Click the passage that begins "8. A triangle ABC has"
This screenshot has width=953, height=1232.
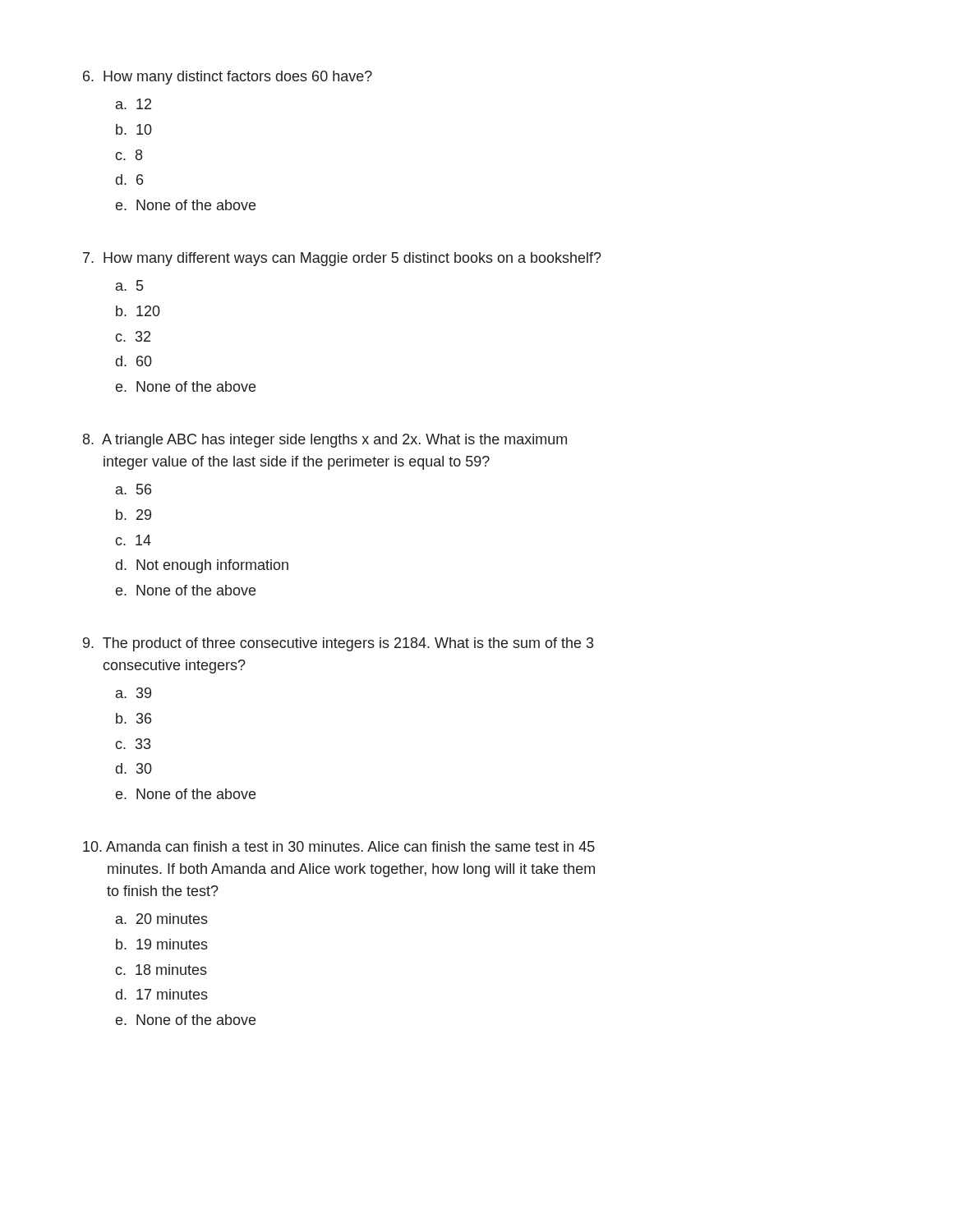tap(325, 441)
